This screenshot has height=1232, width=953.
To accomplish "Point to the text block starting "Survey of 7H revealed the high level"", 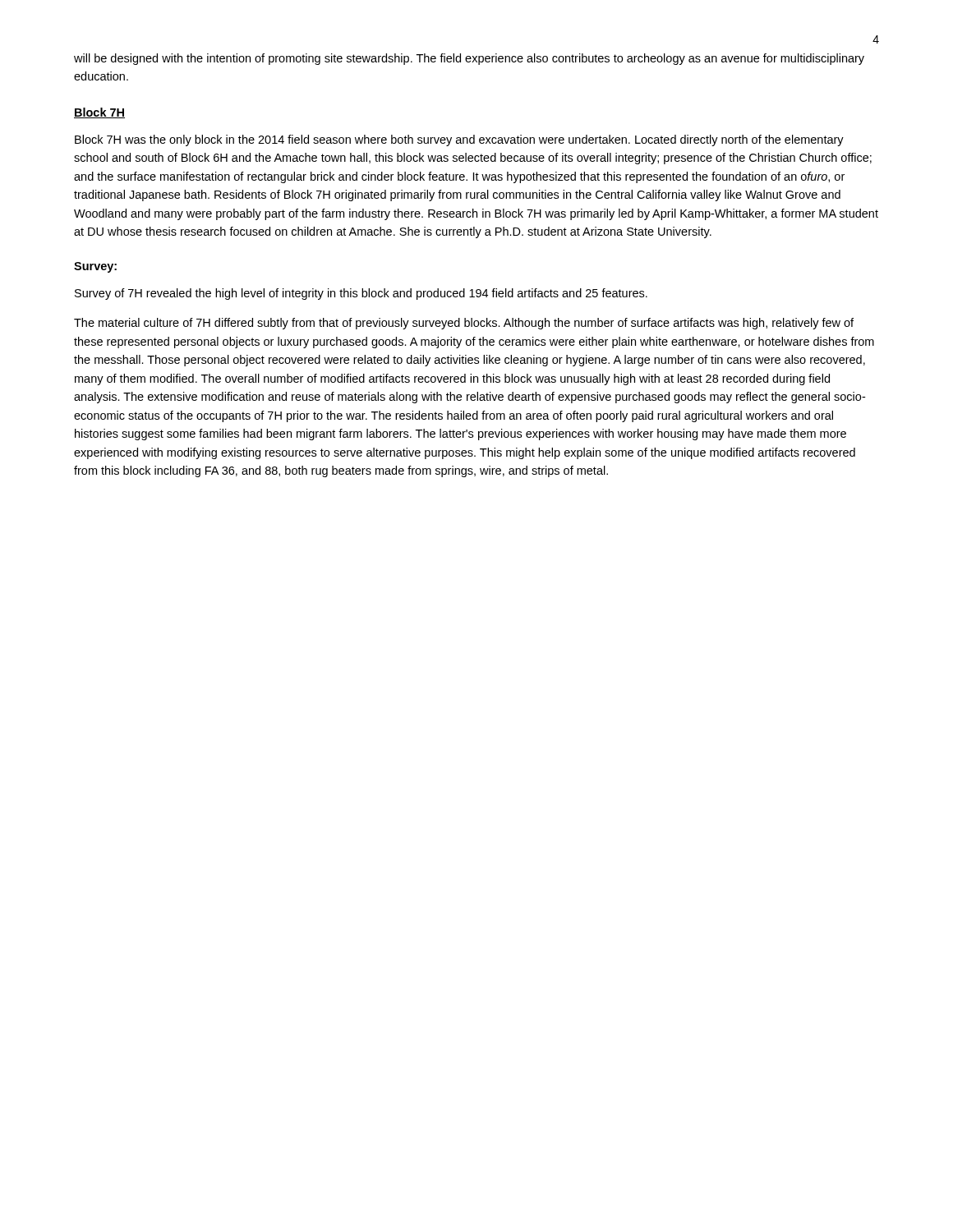I will [x=361, y=293].
